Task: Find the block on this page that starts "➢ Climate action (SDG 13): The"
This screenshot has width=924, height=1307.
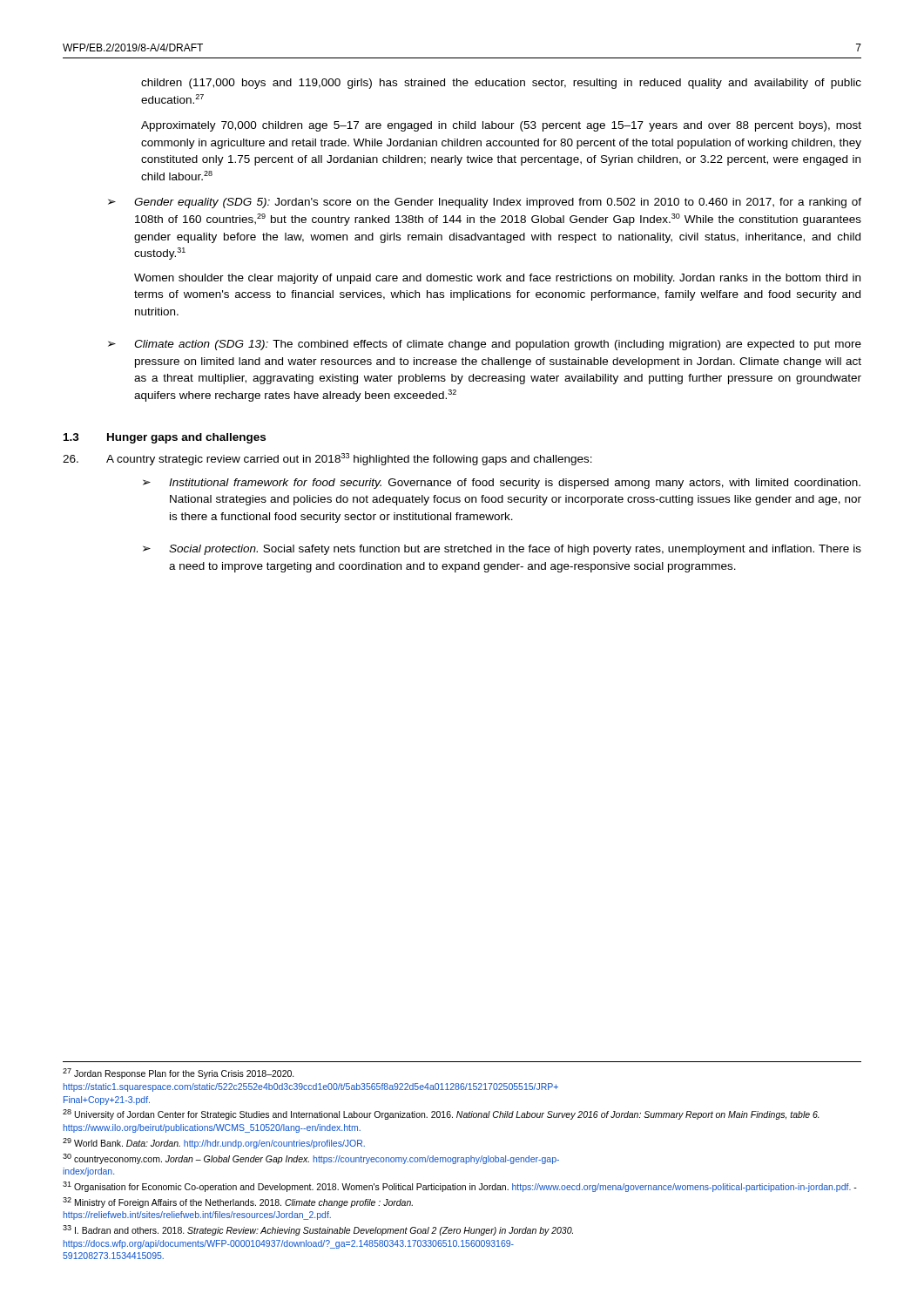Action: tap(484, 373)
